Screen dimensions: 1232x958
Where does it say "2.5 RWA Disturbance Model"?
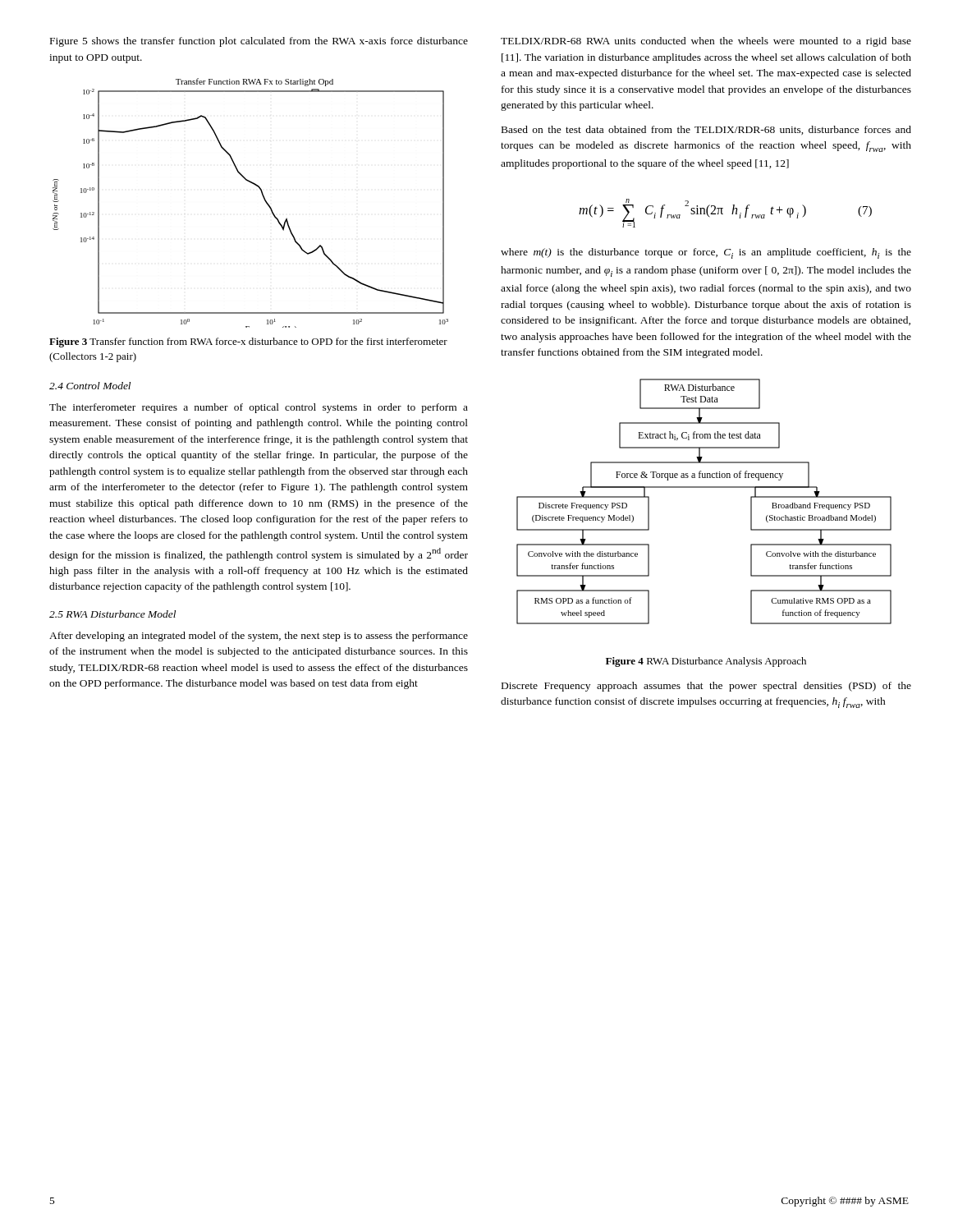tap(113, 614)
